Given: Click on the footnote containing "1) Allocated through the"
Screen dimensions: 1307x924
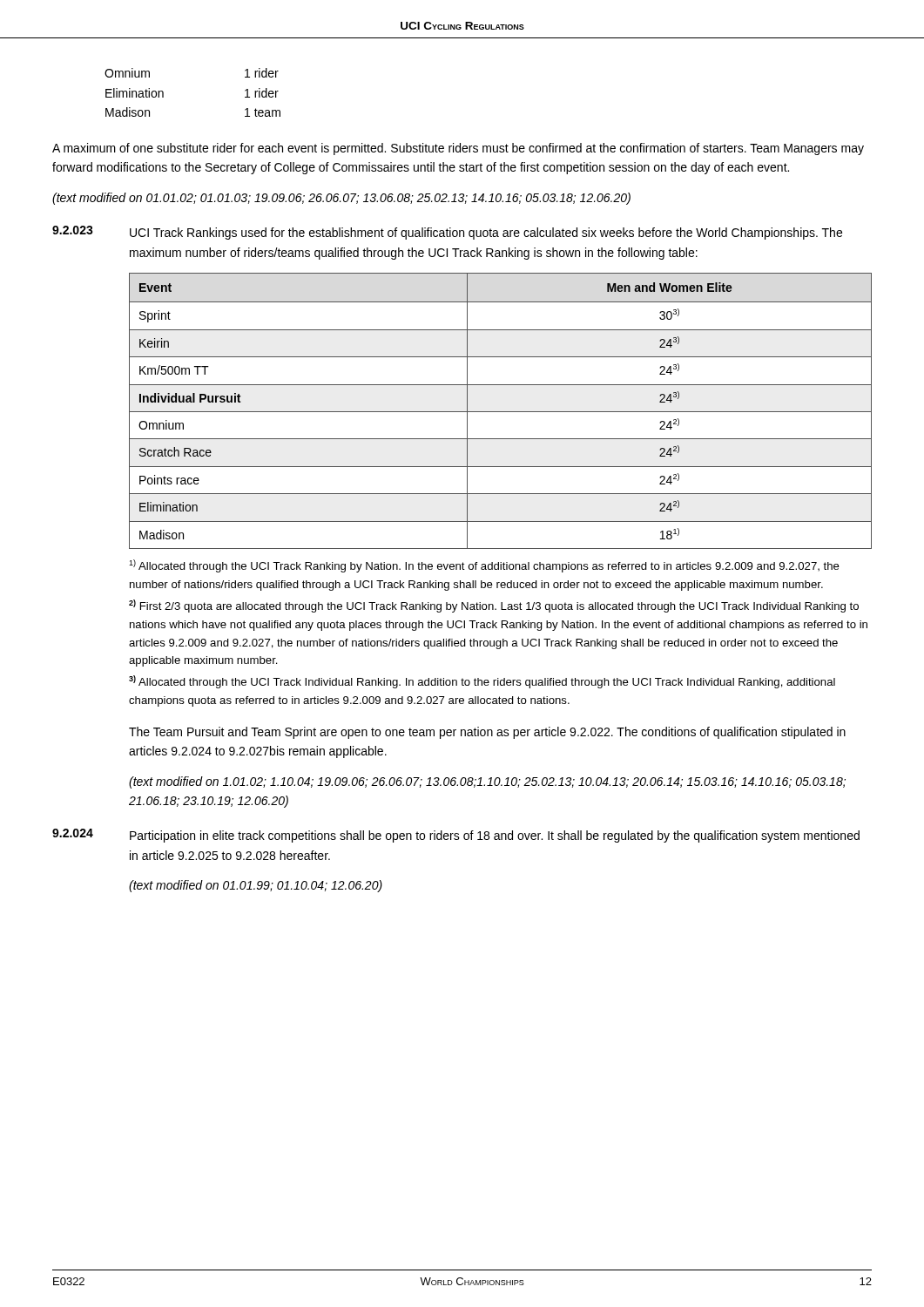Looking at the screenshot, I should coord(484,574).
